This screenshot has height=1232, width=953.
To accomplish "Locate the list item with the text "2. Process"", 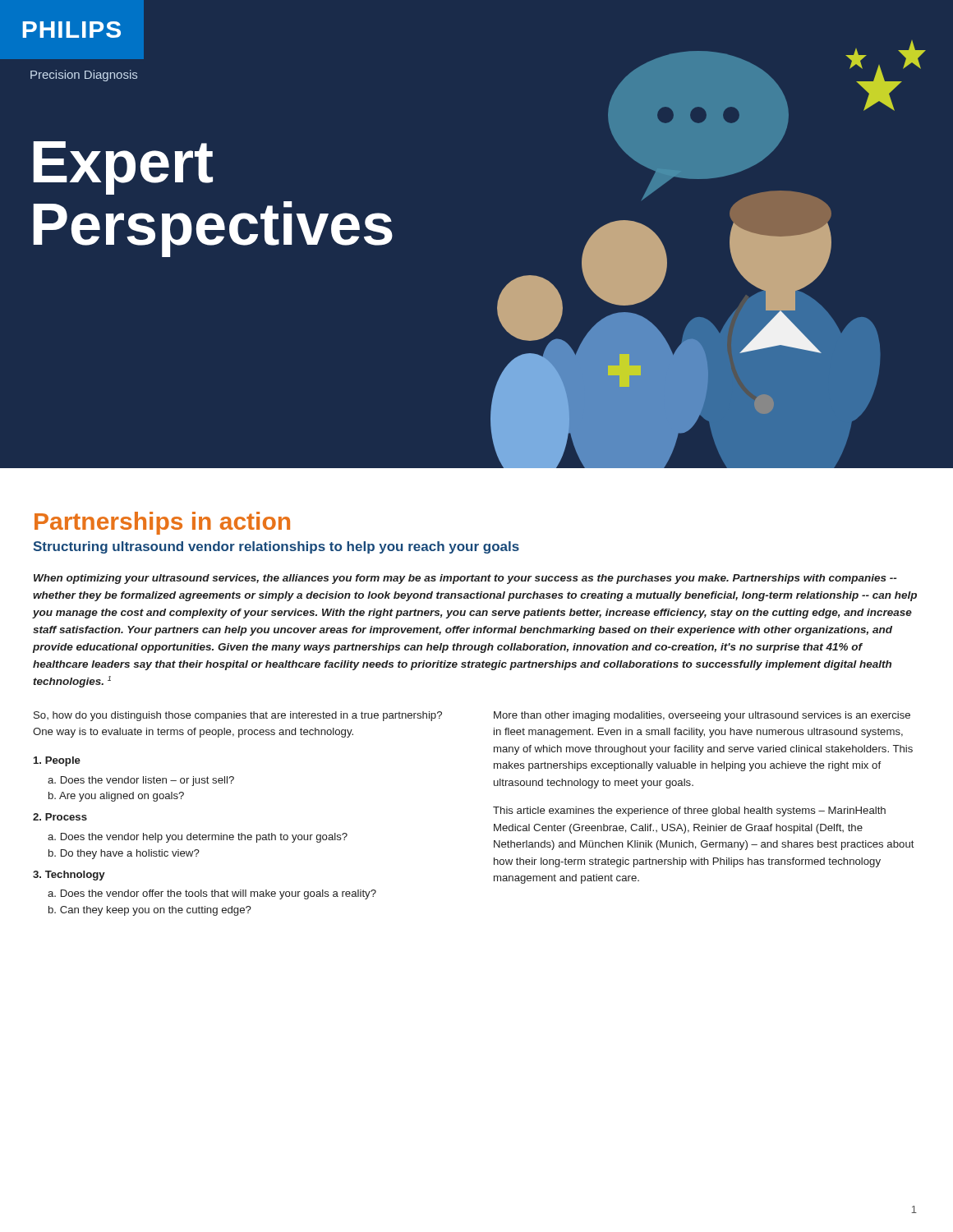I will 60,817.
